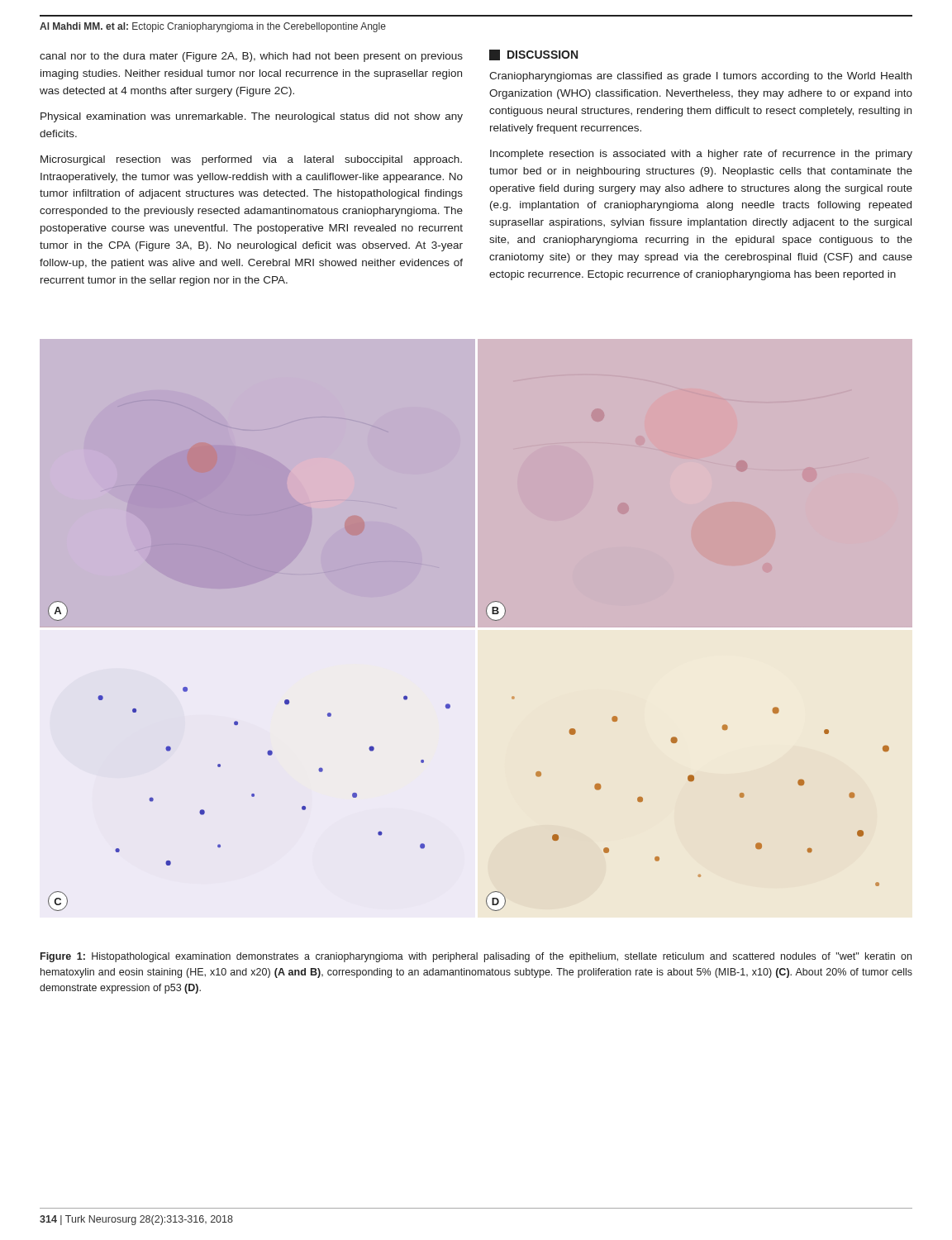Locate the block of text that opens with "Craniopharyngiomas are classified"
Viewport: 952px width, 1240px height.
tap(701, 176)
